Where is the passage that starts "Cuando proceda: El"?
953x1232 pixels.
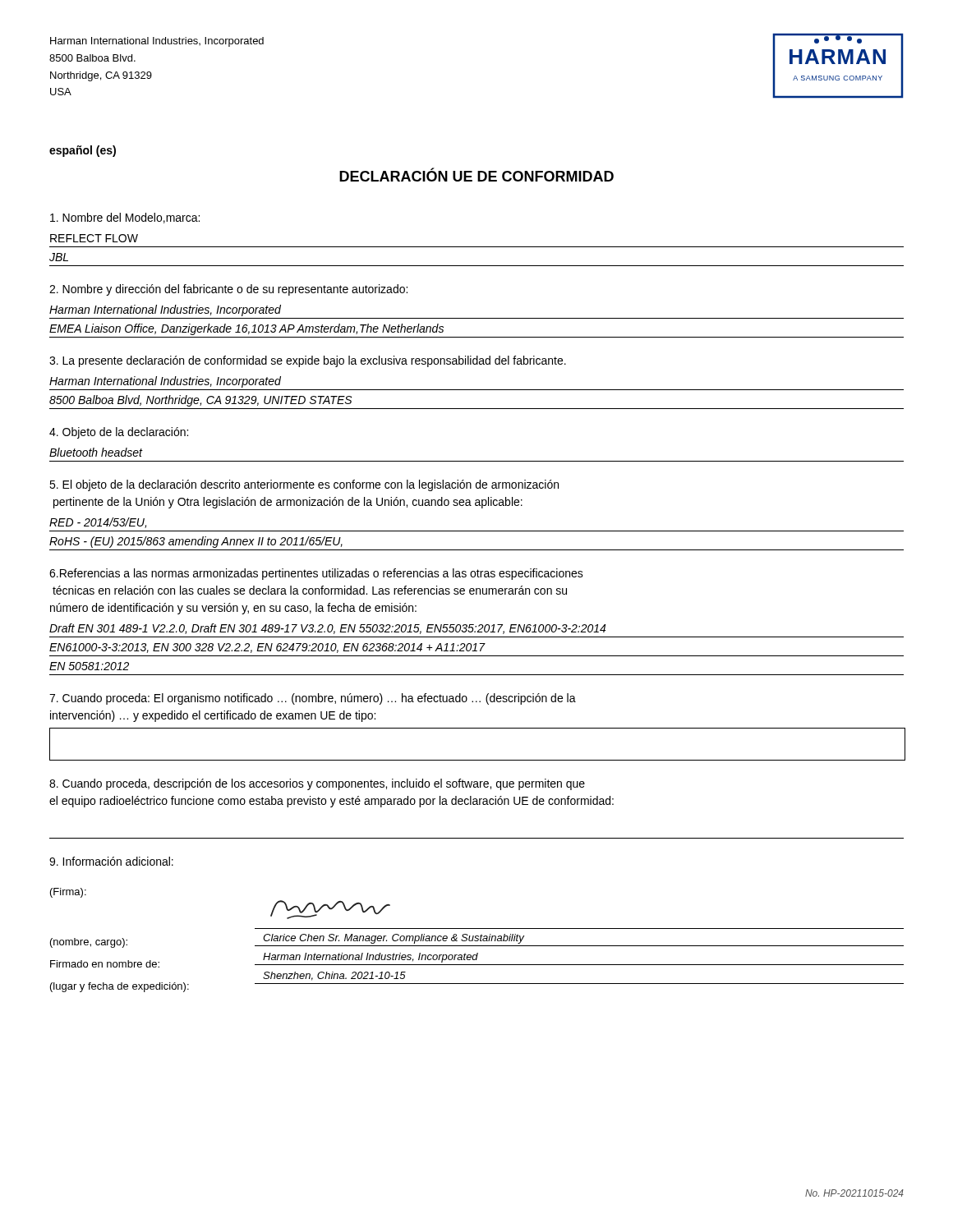[x=476, y=725]
